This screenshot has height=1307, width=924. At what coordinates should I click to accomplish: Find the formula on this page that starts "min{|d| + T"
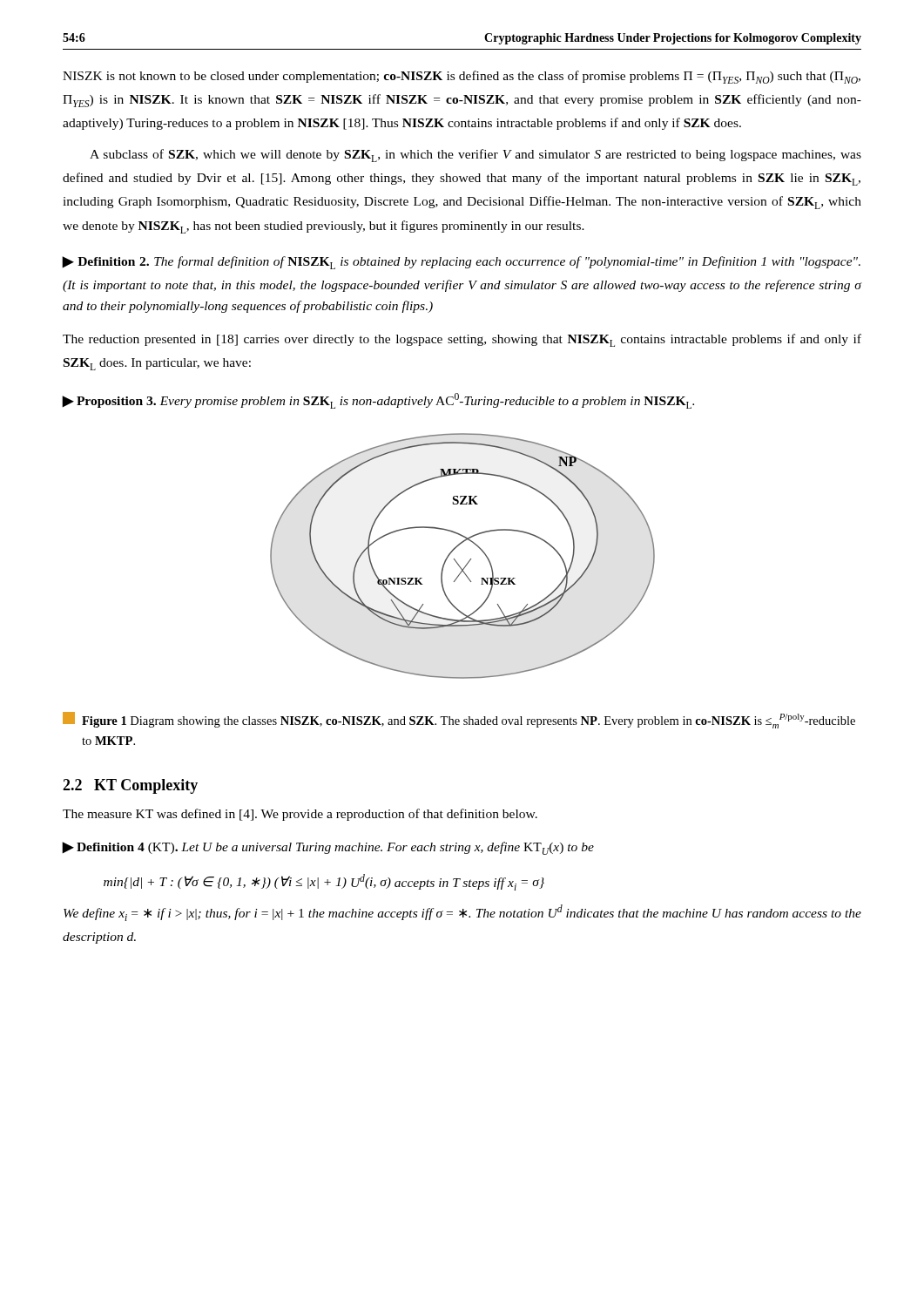[x=324, y=883]
